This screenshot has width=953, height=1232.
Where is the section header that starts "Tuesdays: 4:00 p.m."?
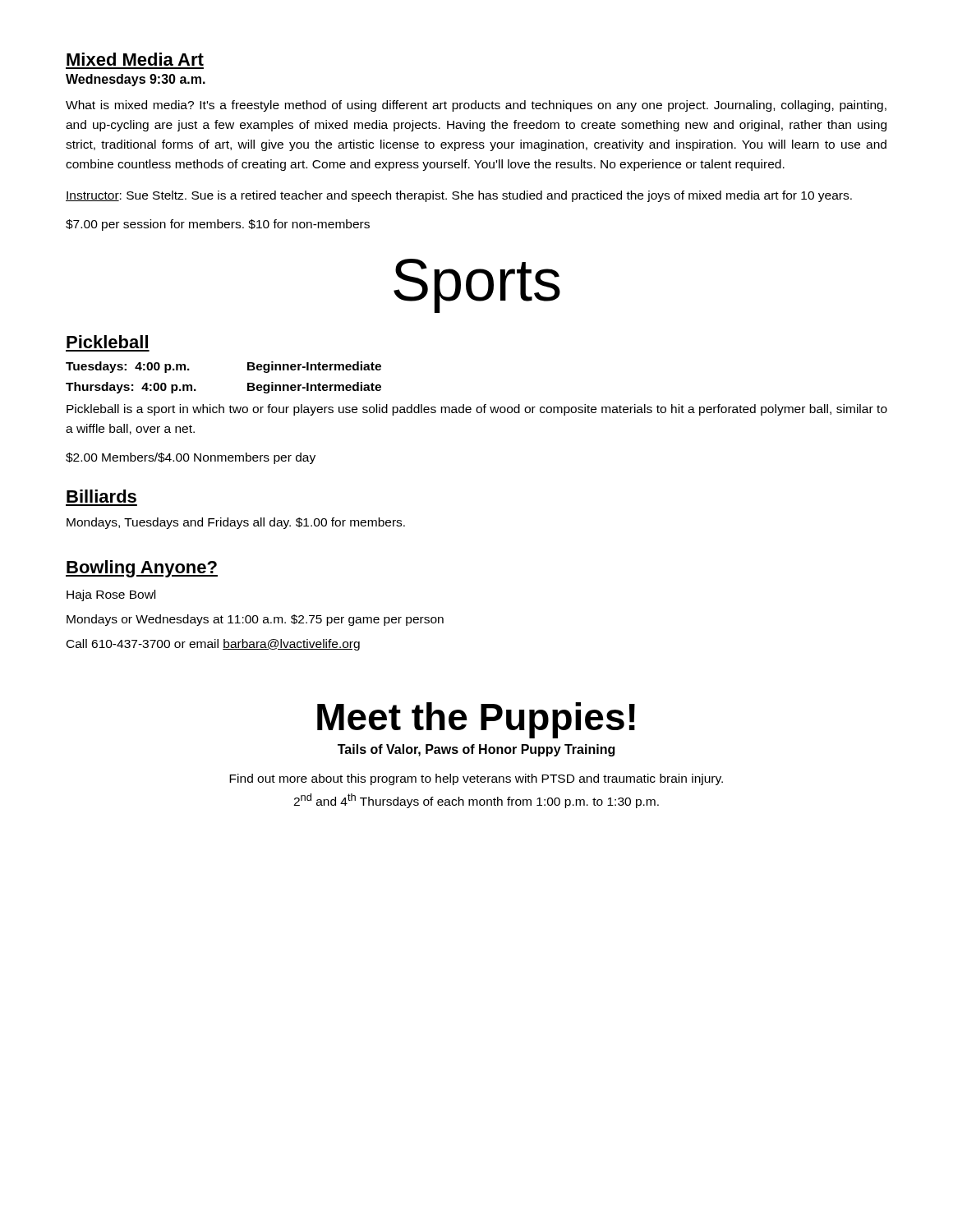coord(125,365)
